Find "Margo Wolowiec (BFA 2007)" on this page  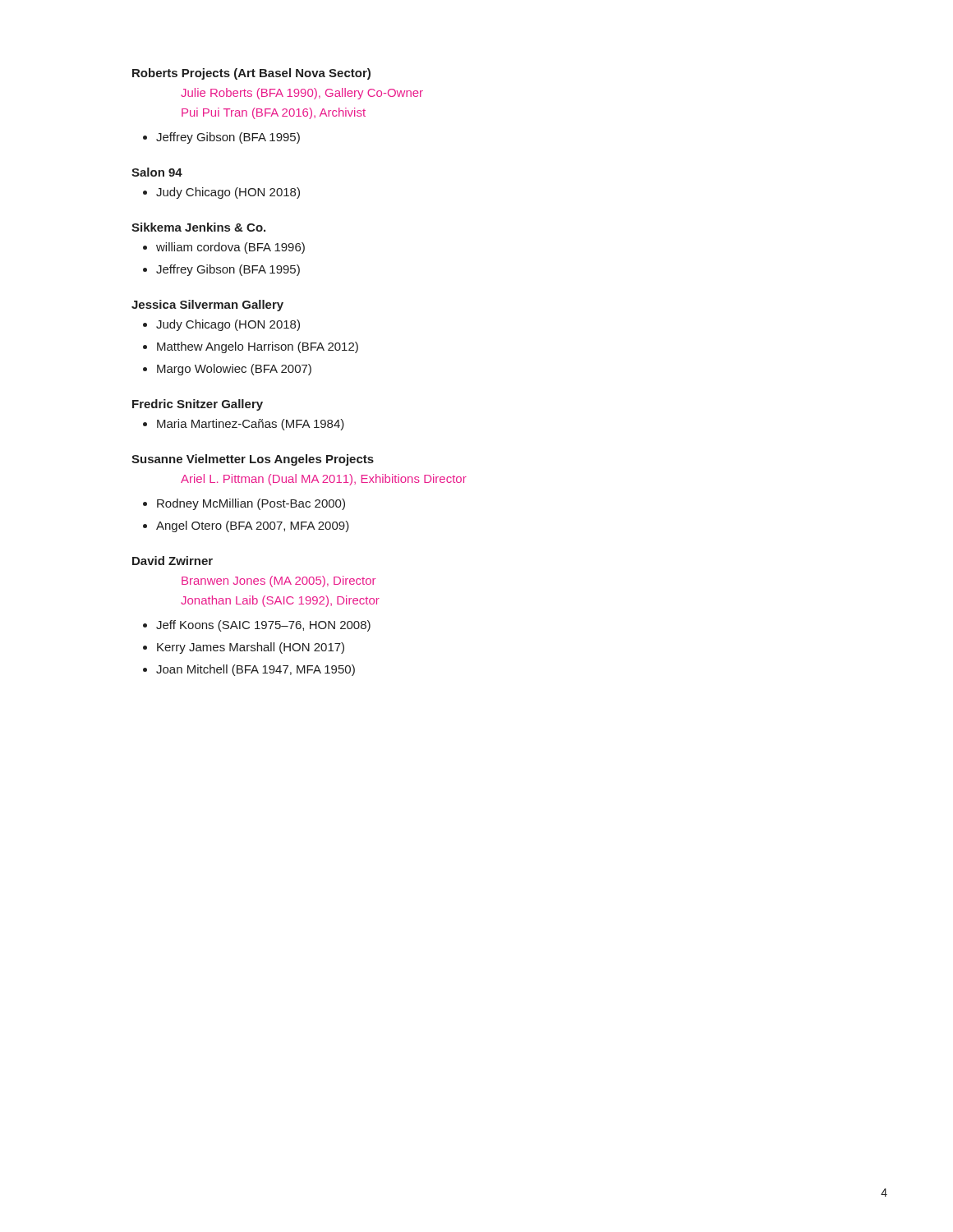tap(234, 368)
